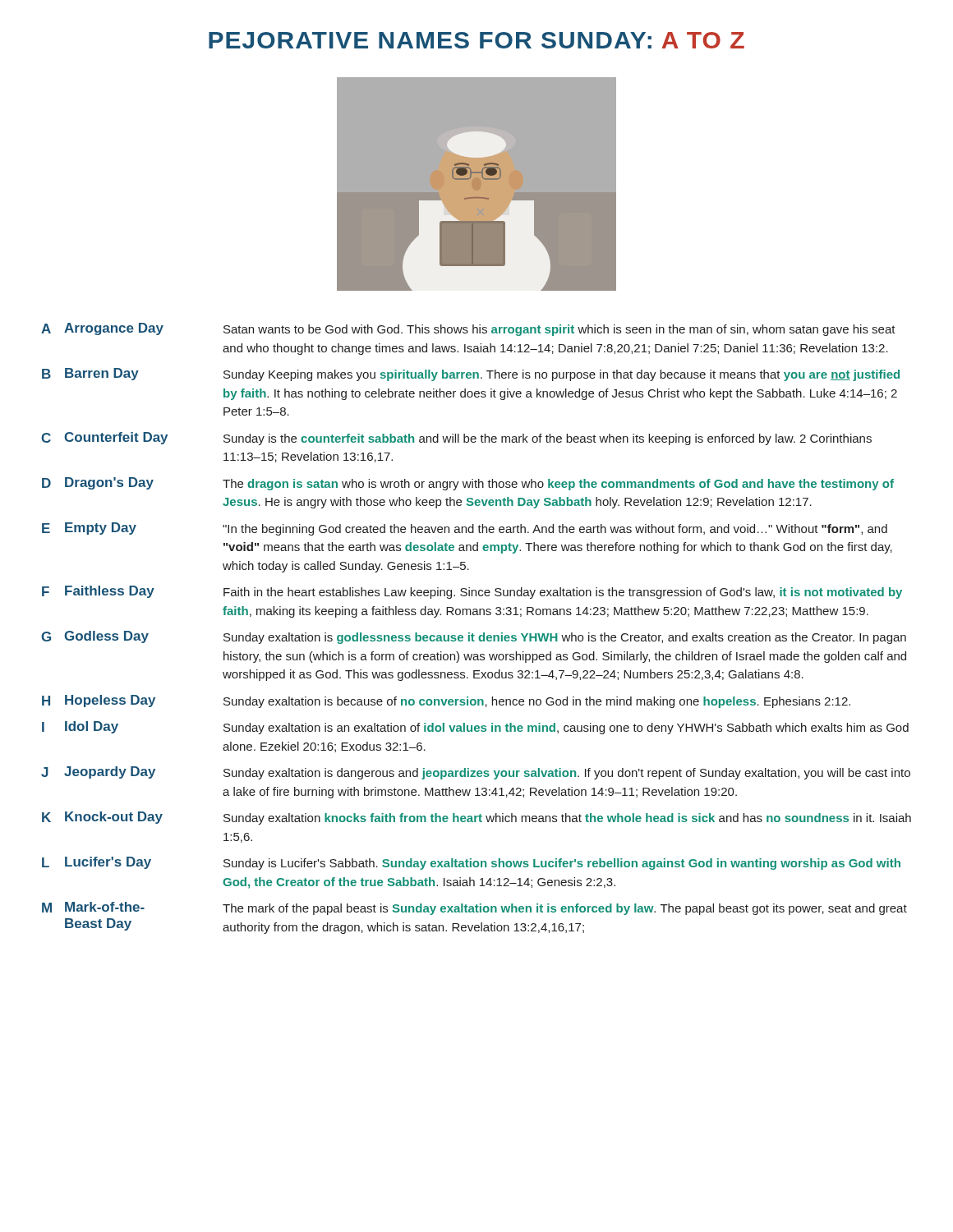Find the element starting "D Dragon's Day The dragon is"
This screenshot has height=1232, width=953.
coord(476,493)
